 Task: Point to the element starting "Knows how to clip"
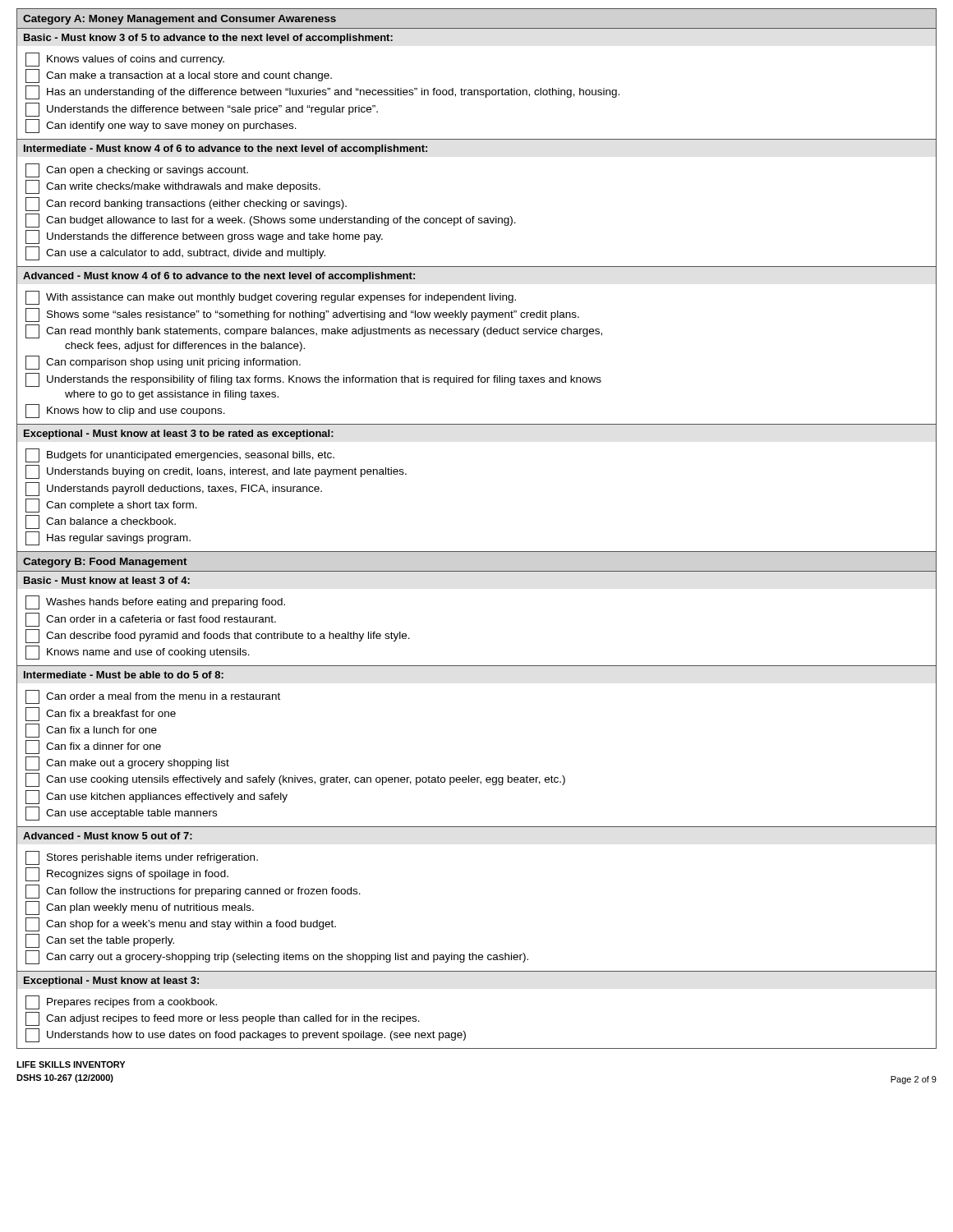pyautogui.click(x=125, y=411)
